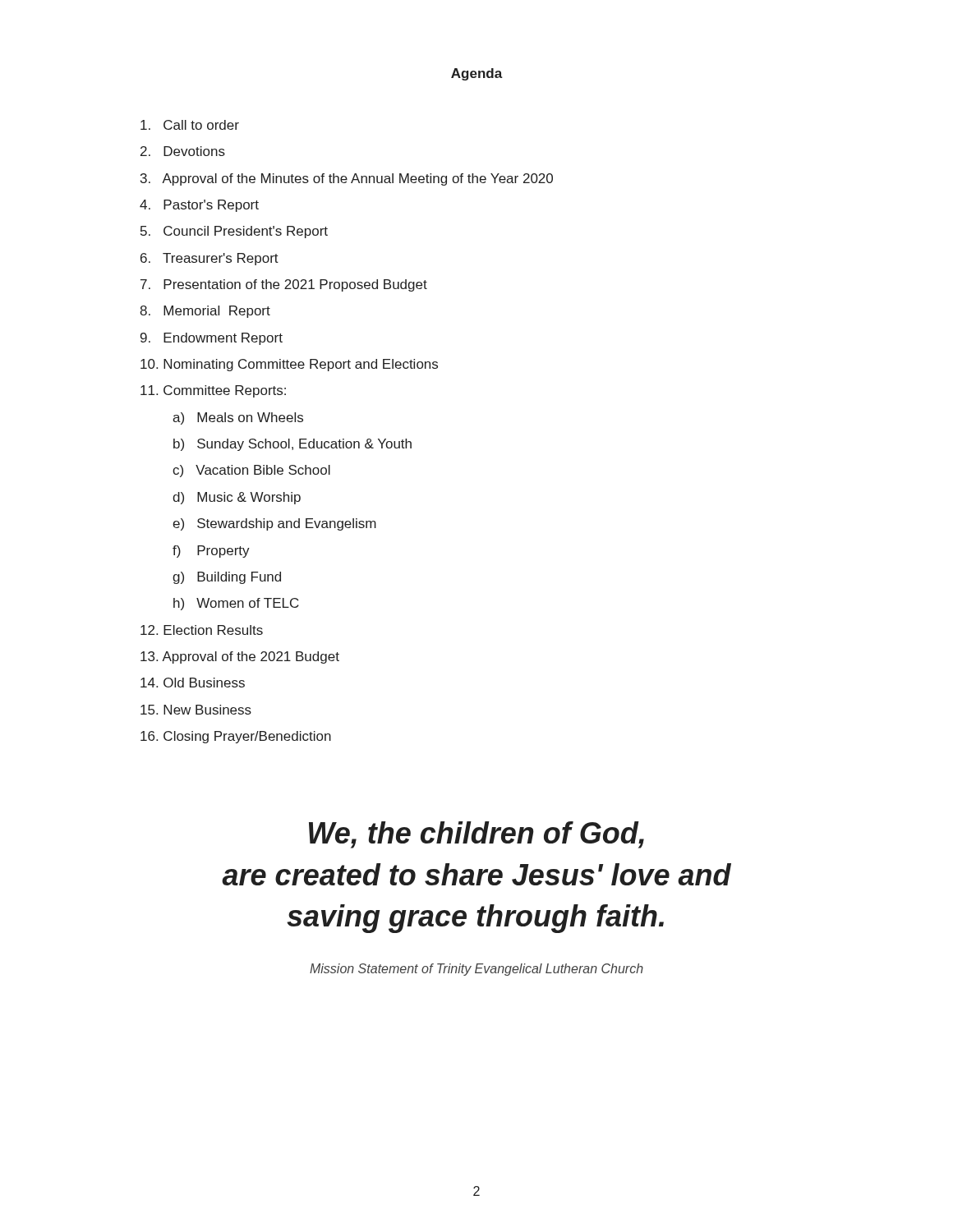This screenshot has height=1232, width=953.
Task: Click on the region starting "6. Treasurer's Report"
Action: [x=209, y=258]
